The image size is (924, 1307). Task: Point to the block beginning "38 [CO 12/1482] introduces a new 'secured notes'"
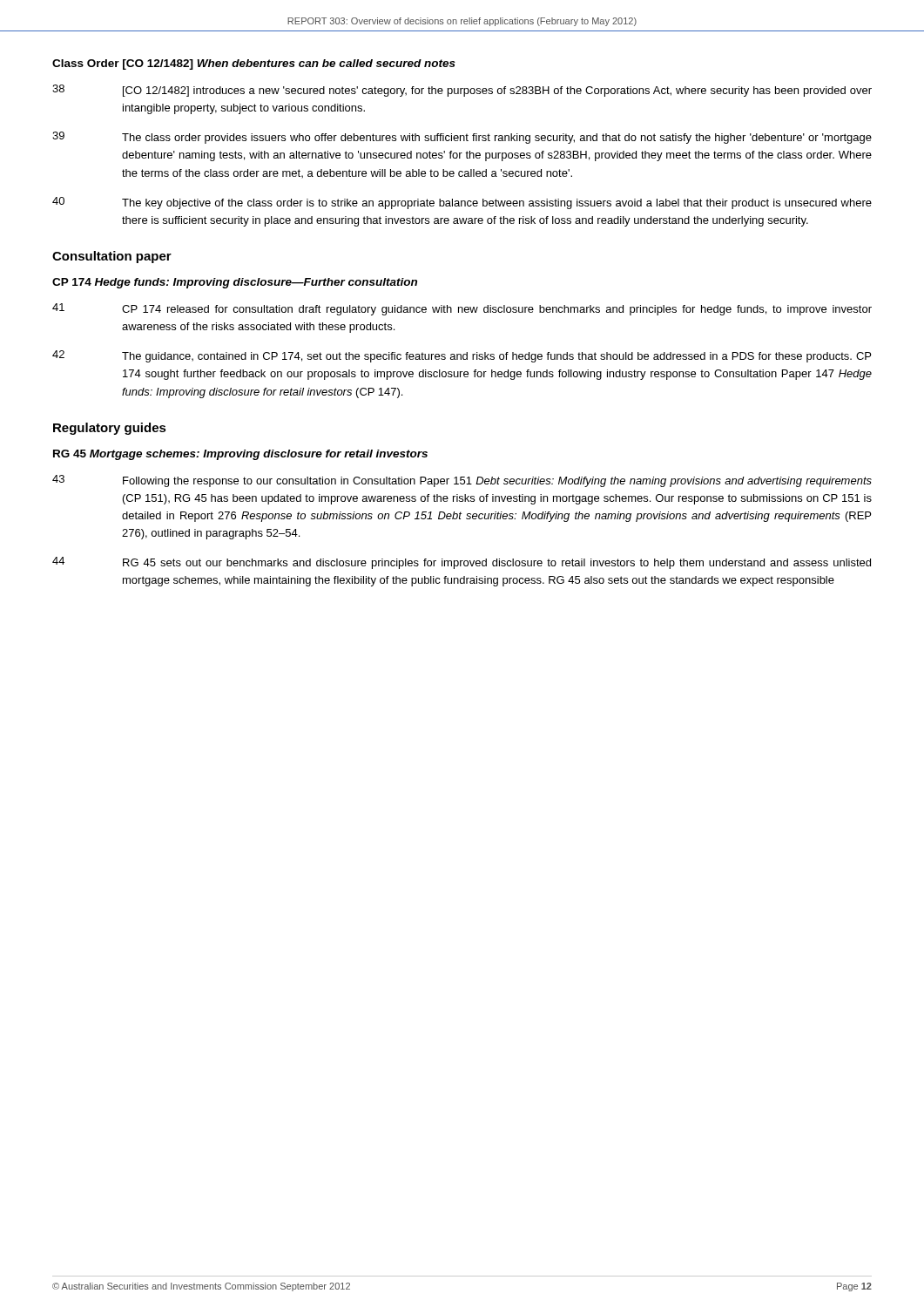pos(462,99)
